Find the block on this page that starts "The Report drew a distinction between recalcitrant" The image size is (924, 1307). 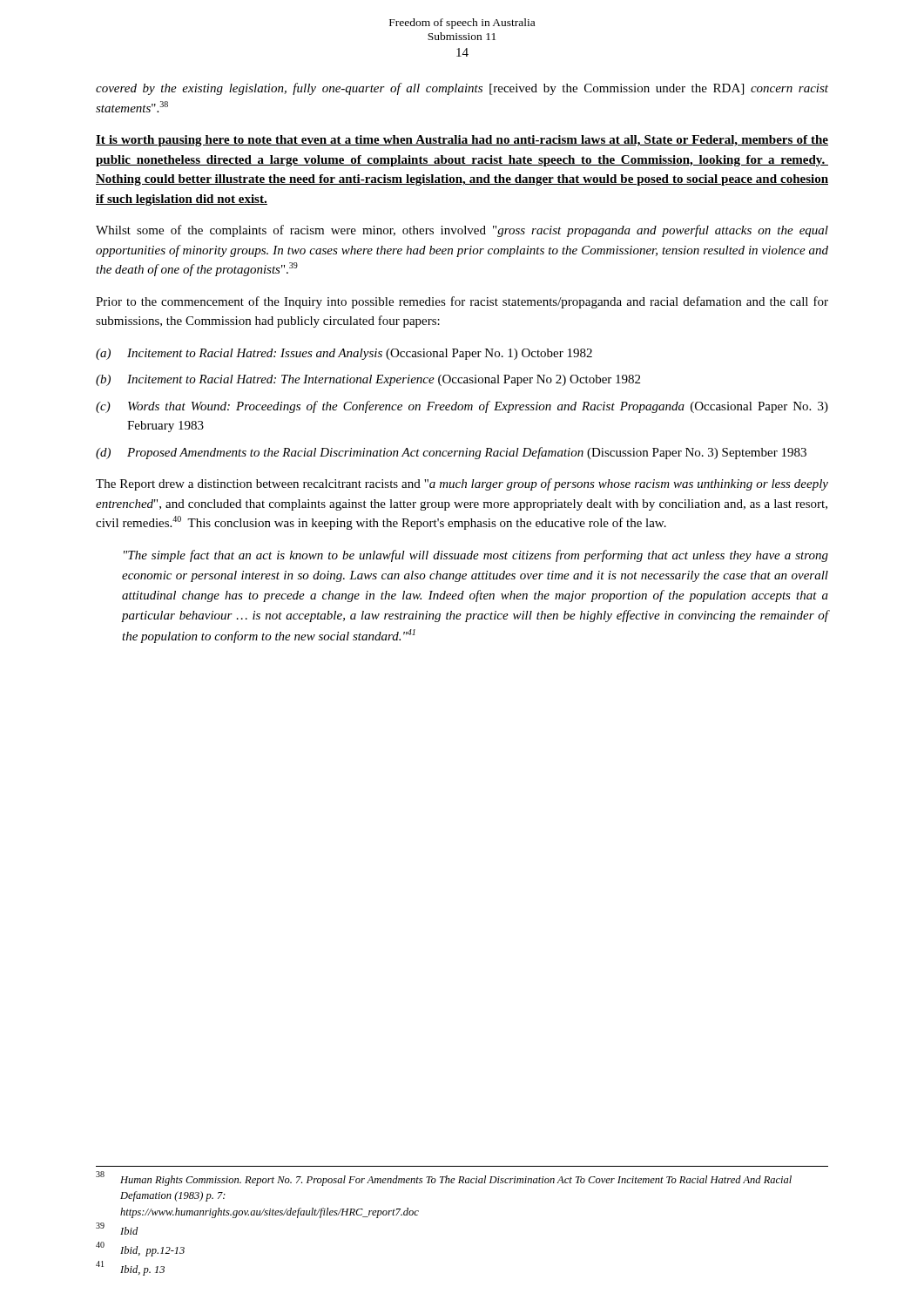coord(462,503)
